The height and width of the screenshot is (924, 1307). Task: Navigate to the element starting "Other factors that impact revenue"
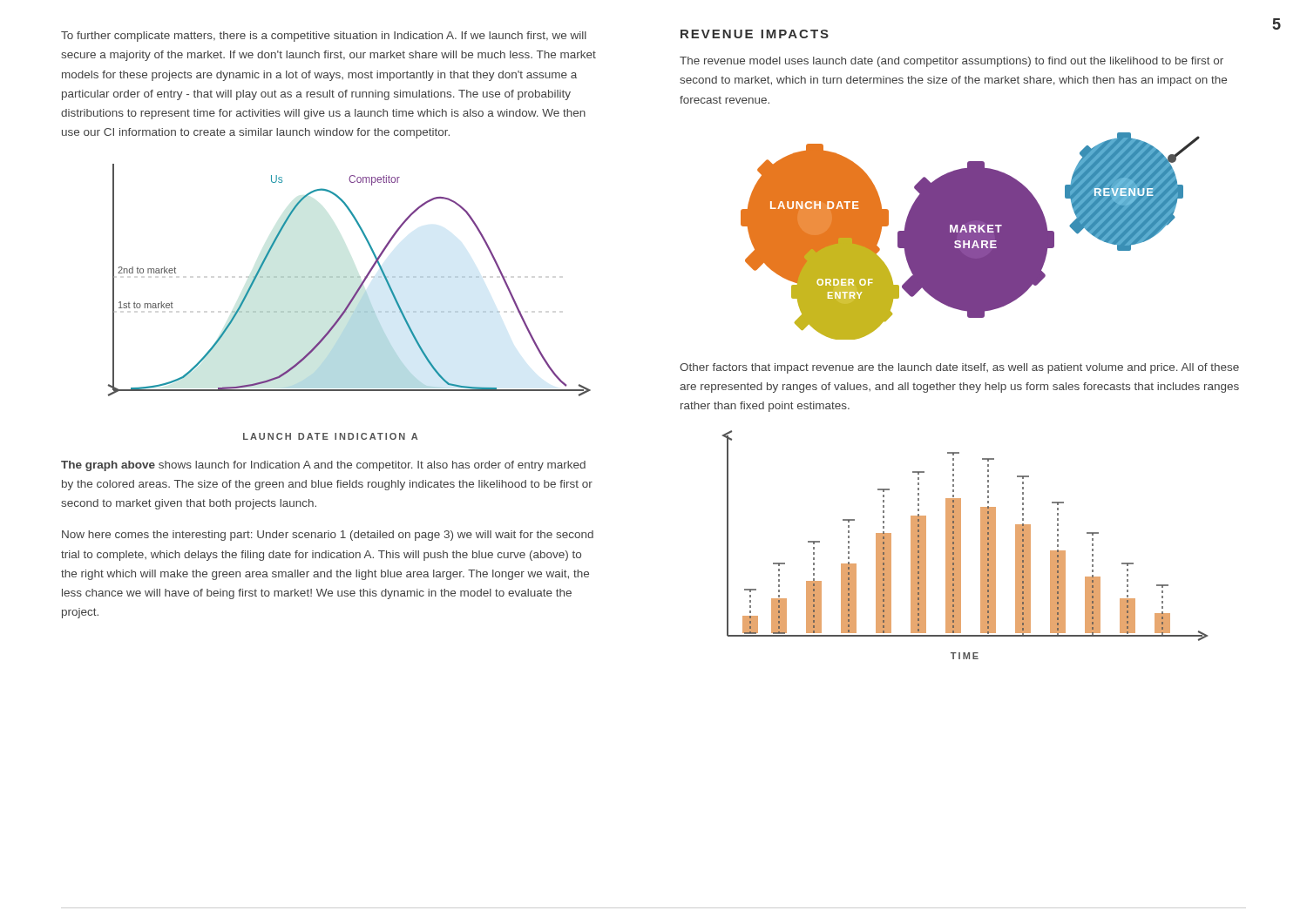(x=959, y=386)
